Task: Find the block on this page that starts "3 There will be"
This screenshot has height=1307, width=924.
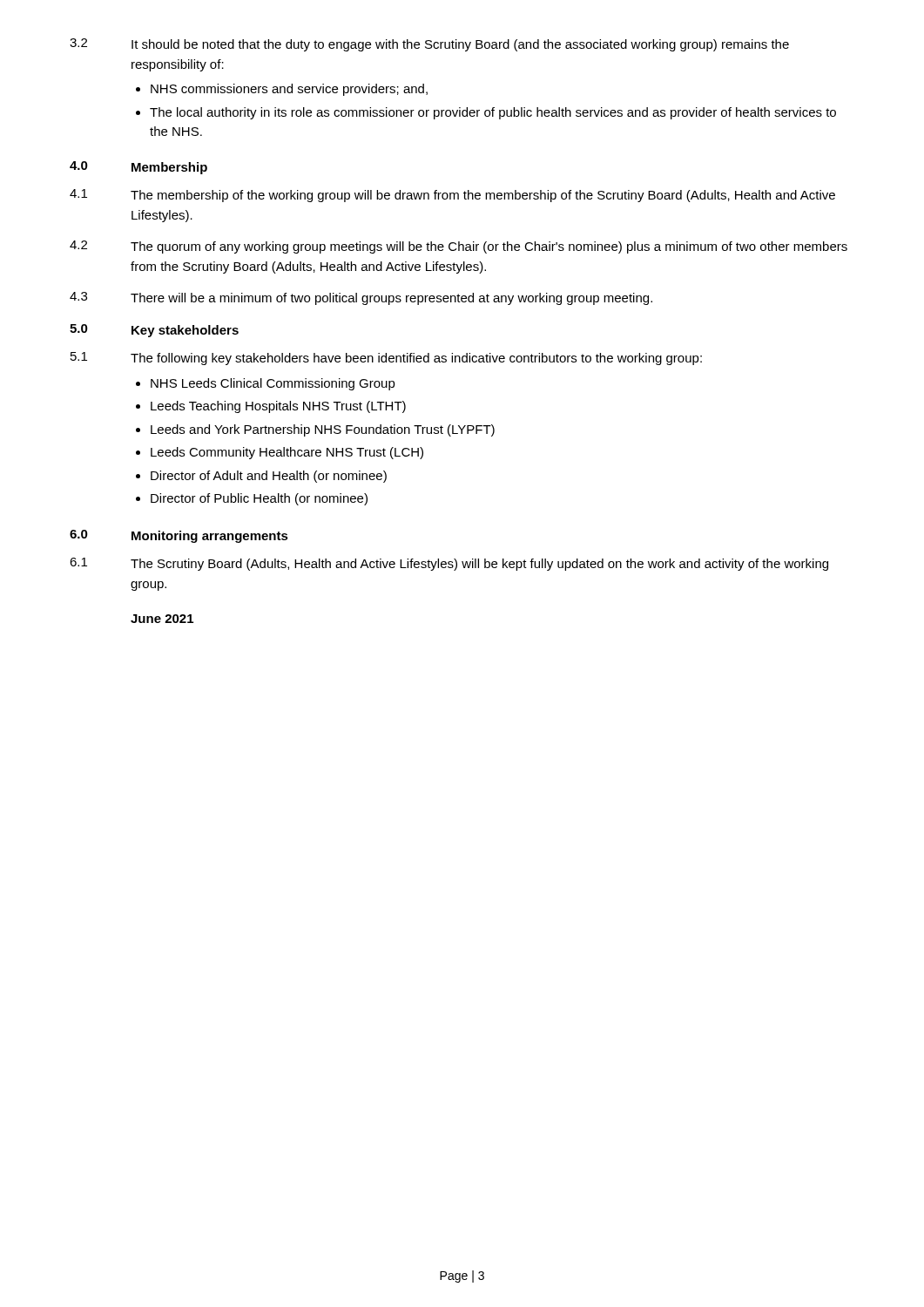Action: [462, 298]
